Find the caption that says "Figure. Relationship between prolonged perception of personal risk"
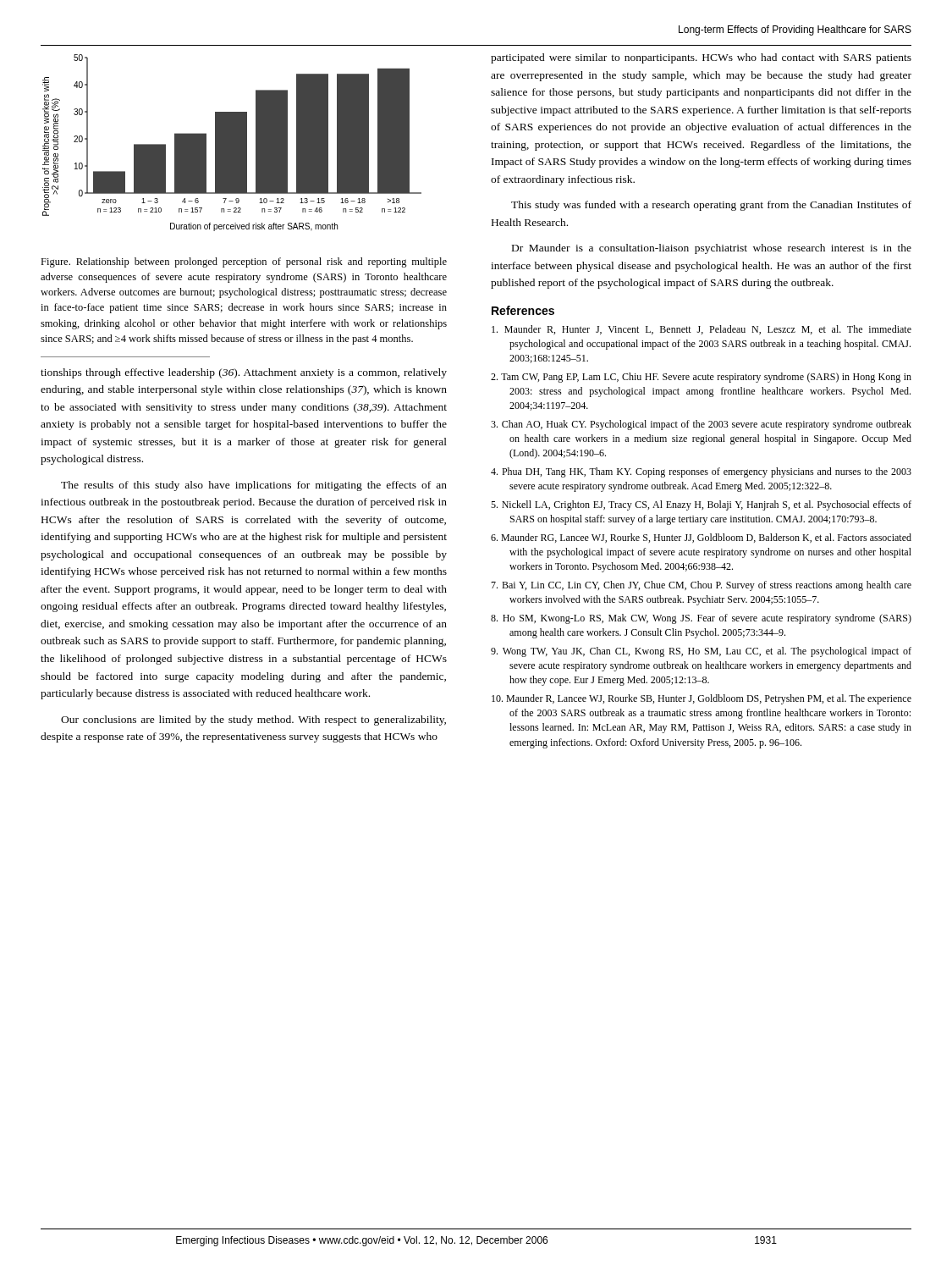 click(x=244, y=300)
